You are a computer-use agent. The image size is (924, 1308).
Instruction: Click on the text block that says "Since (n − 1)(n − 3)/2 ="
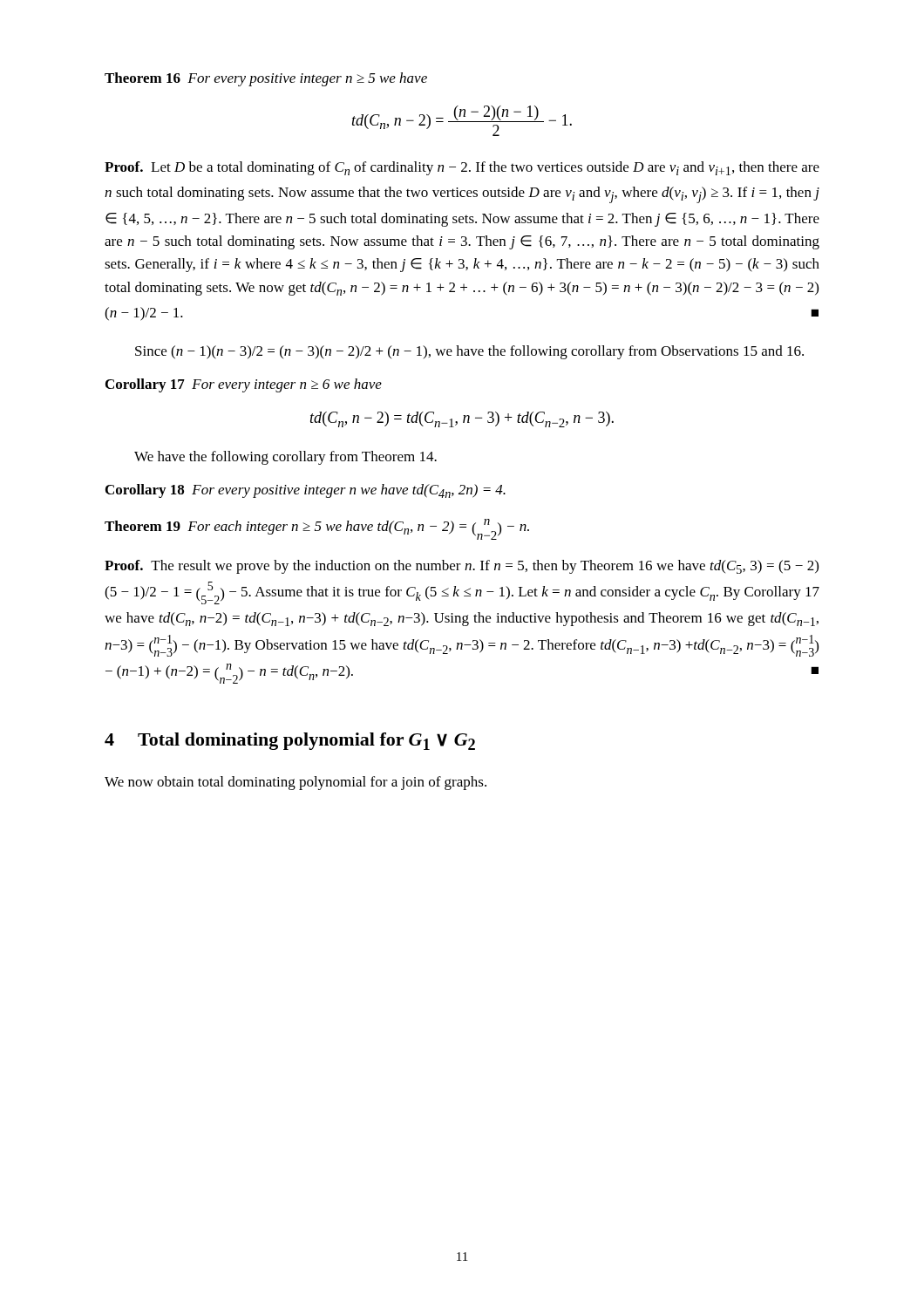tap(462, 352)
